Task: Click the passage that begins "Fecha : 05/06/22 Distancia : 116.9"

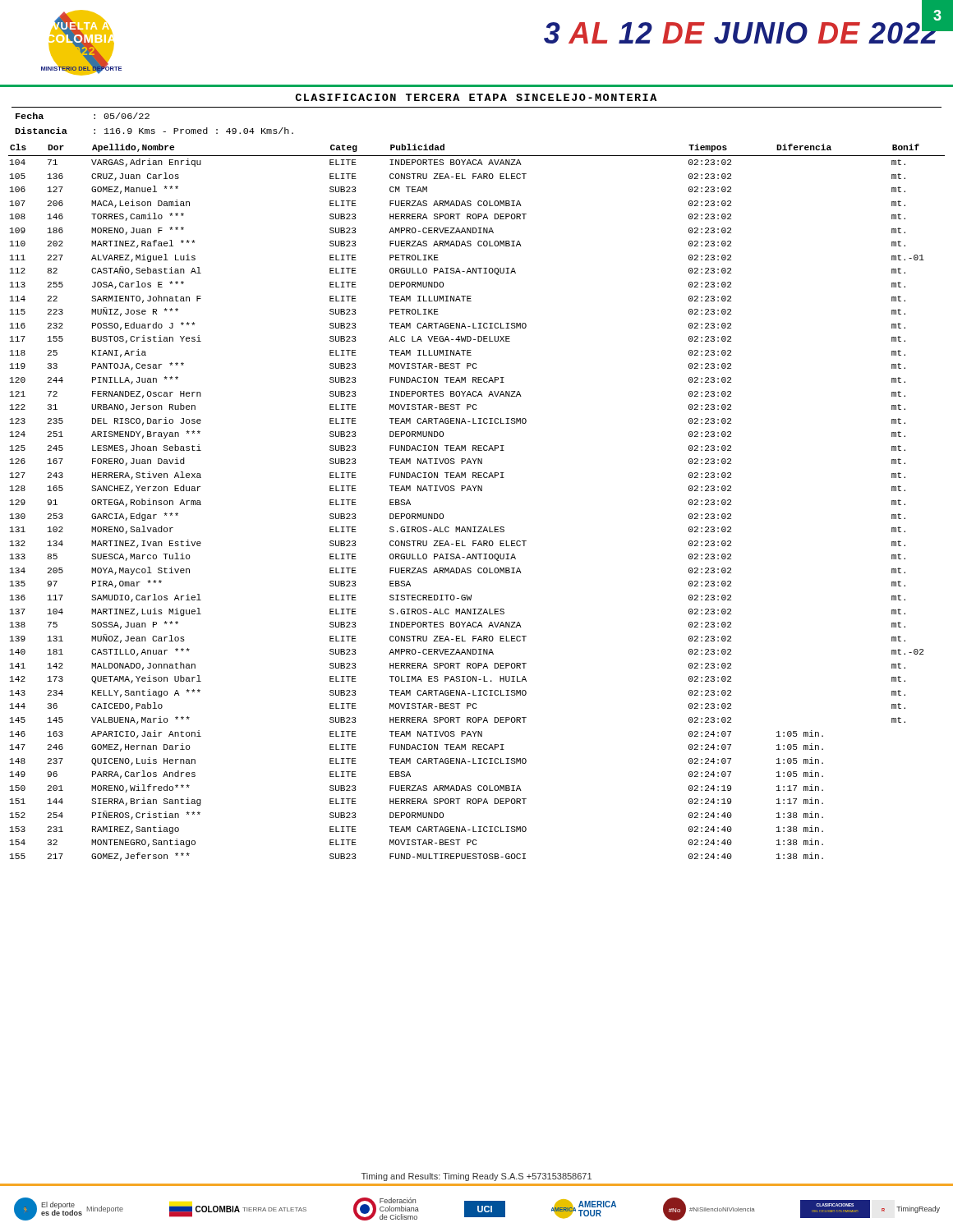Action: pos(155,125)
